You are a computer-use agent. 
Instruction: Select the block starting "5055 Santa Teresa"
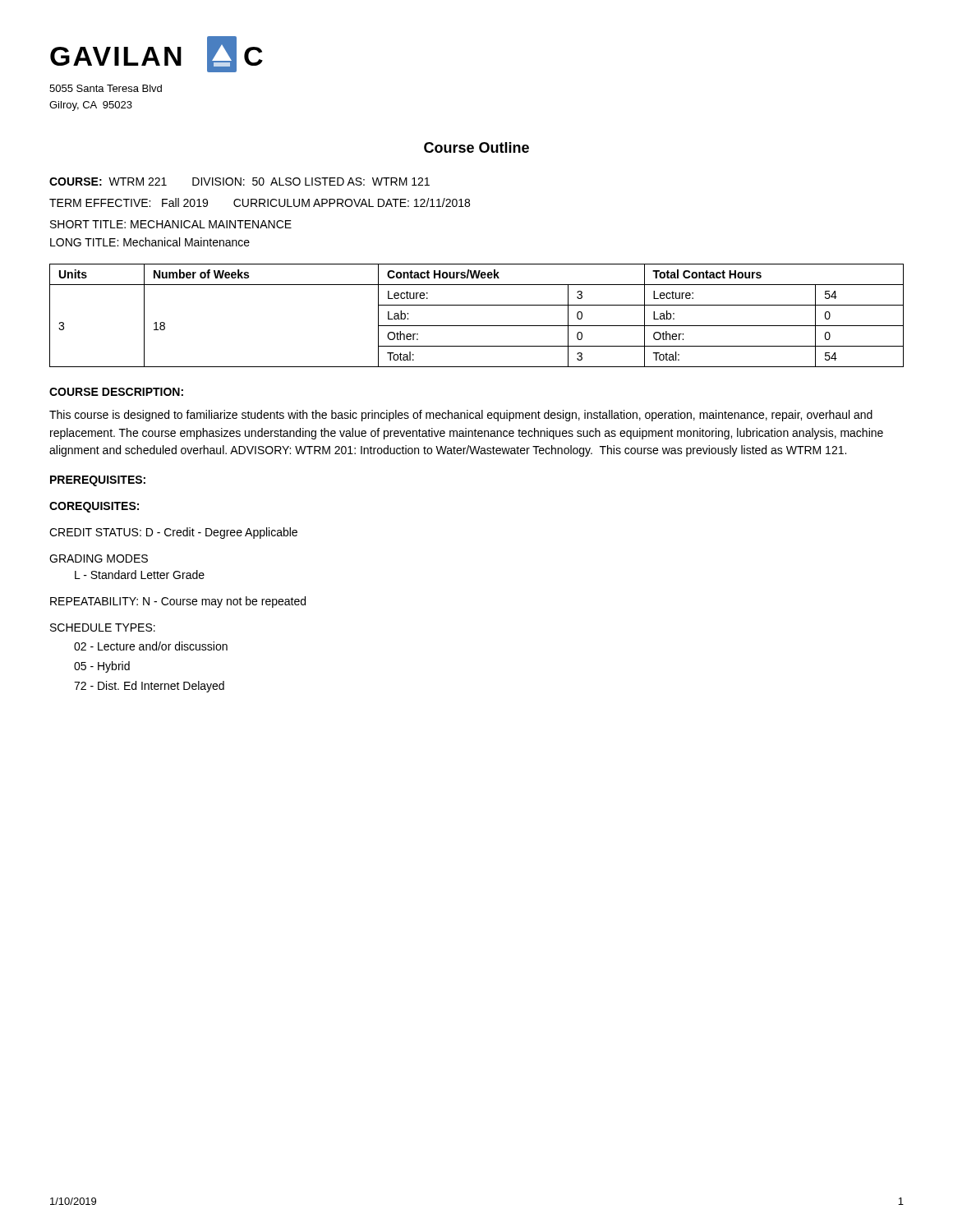pyautogui.click(x=106, y=96)
